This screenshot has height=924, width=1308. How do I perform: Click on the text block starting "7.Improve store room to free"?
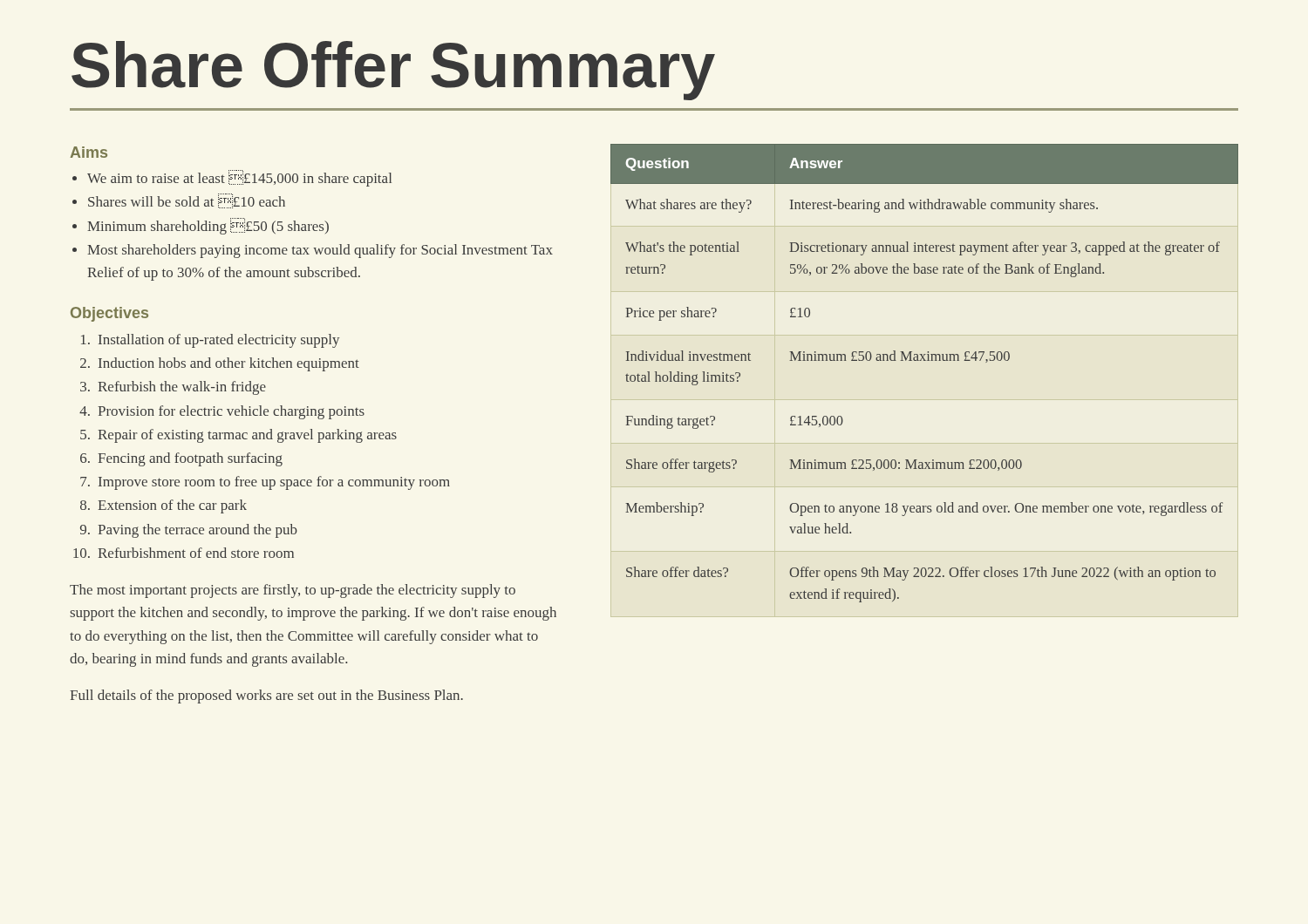click(x=260, y=482)
